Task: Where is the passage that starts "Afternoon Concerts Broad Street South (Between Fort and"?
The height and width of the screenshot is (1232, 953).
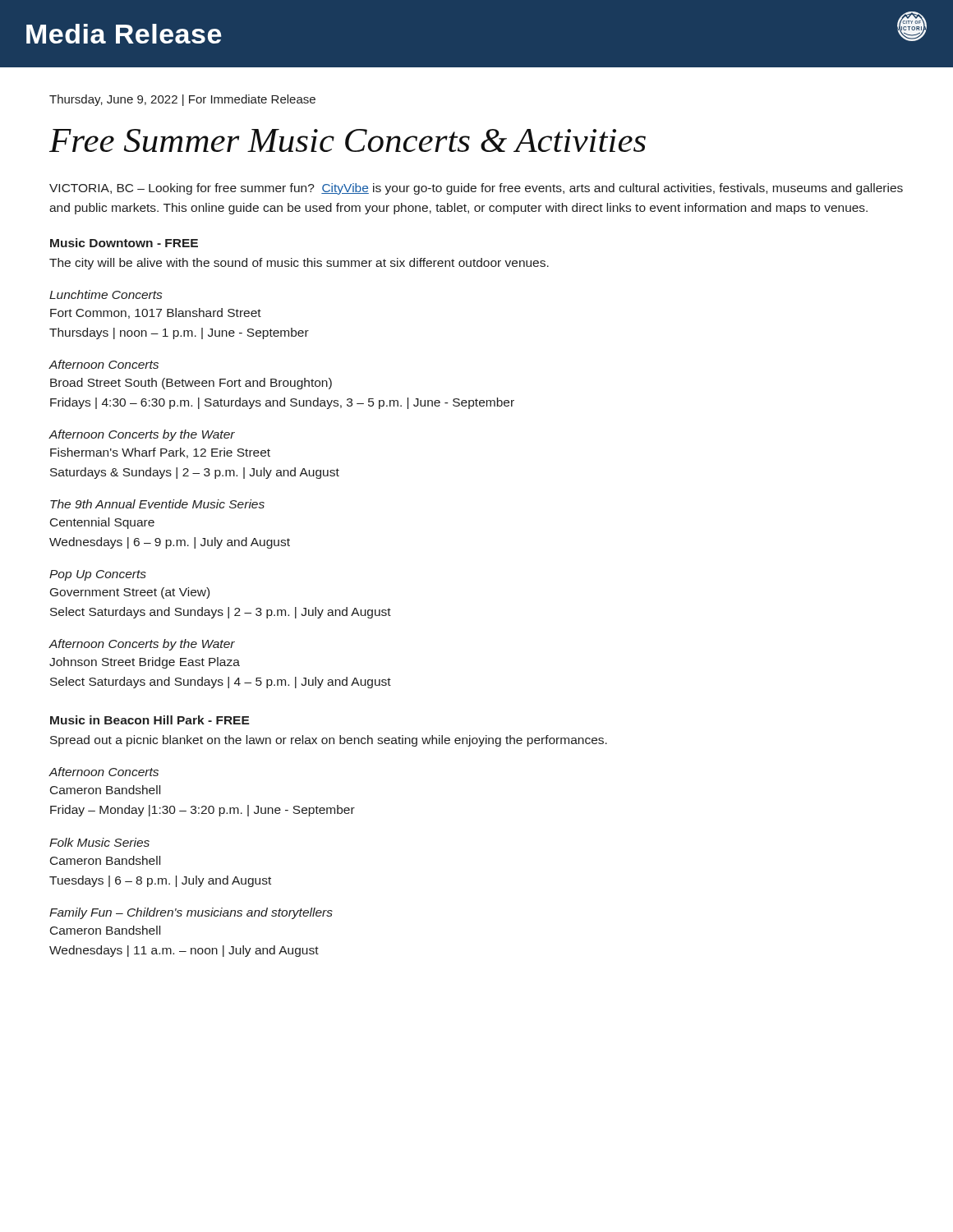Action: (x=104, y=364)
